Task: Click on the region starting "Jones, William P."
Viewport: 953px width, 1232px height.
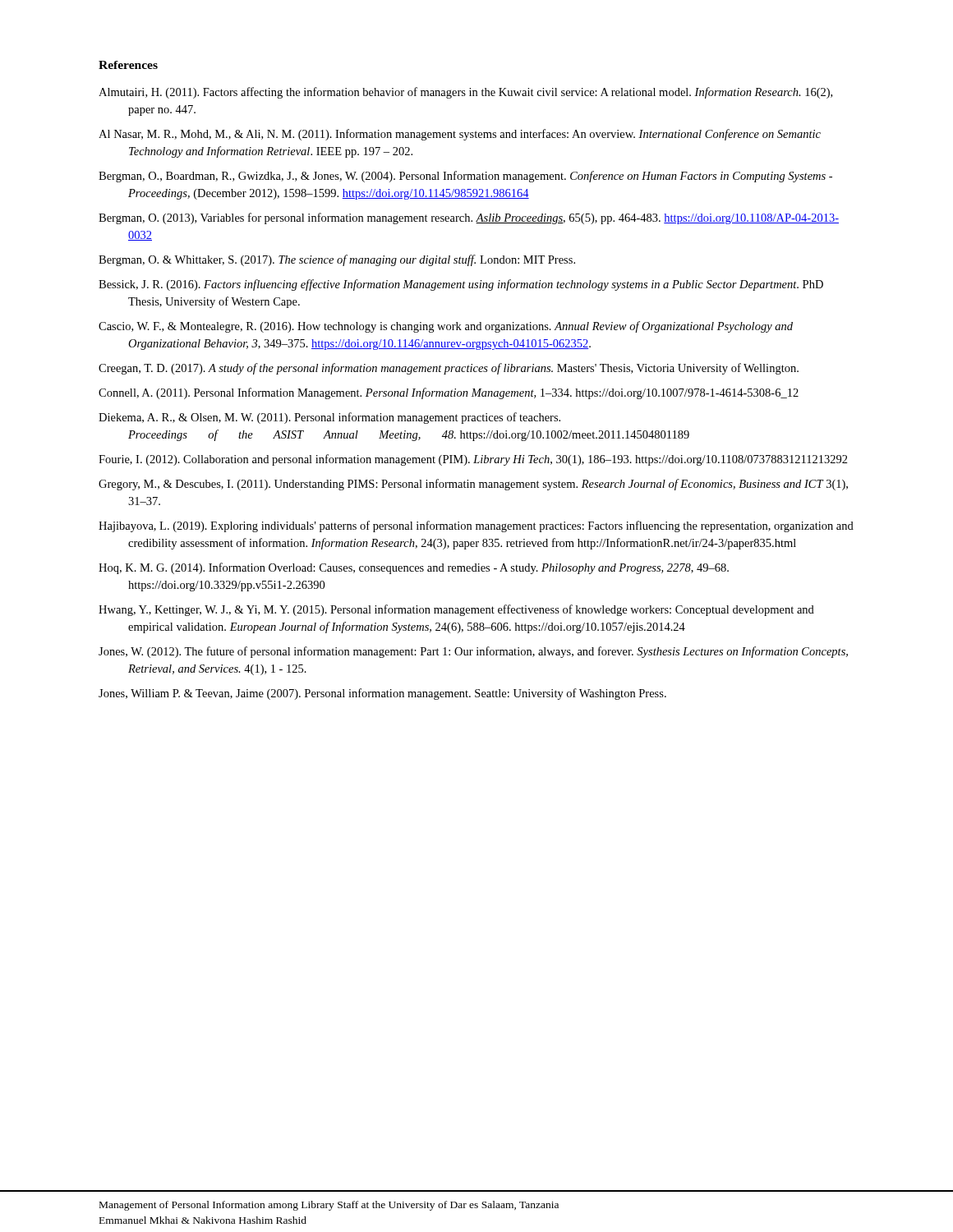Action: [x=383, y=694]
